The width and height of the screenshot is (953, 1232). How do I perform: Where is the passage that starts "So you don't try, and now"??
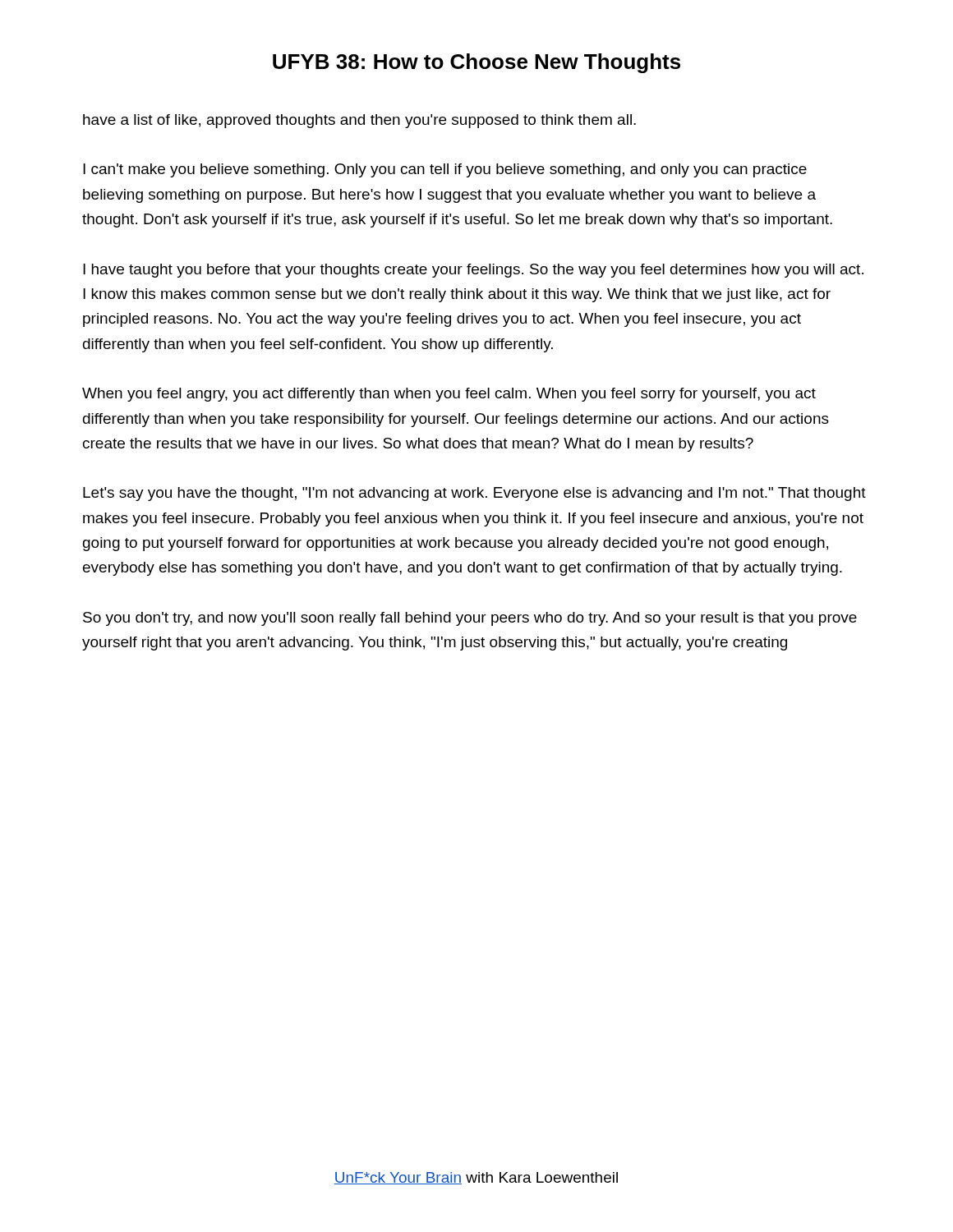pos(470,630)
